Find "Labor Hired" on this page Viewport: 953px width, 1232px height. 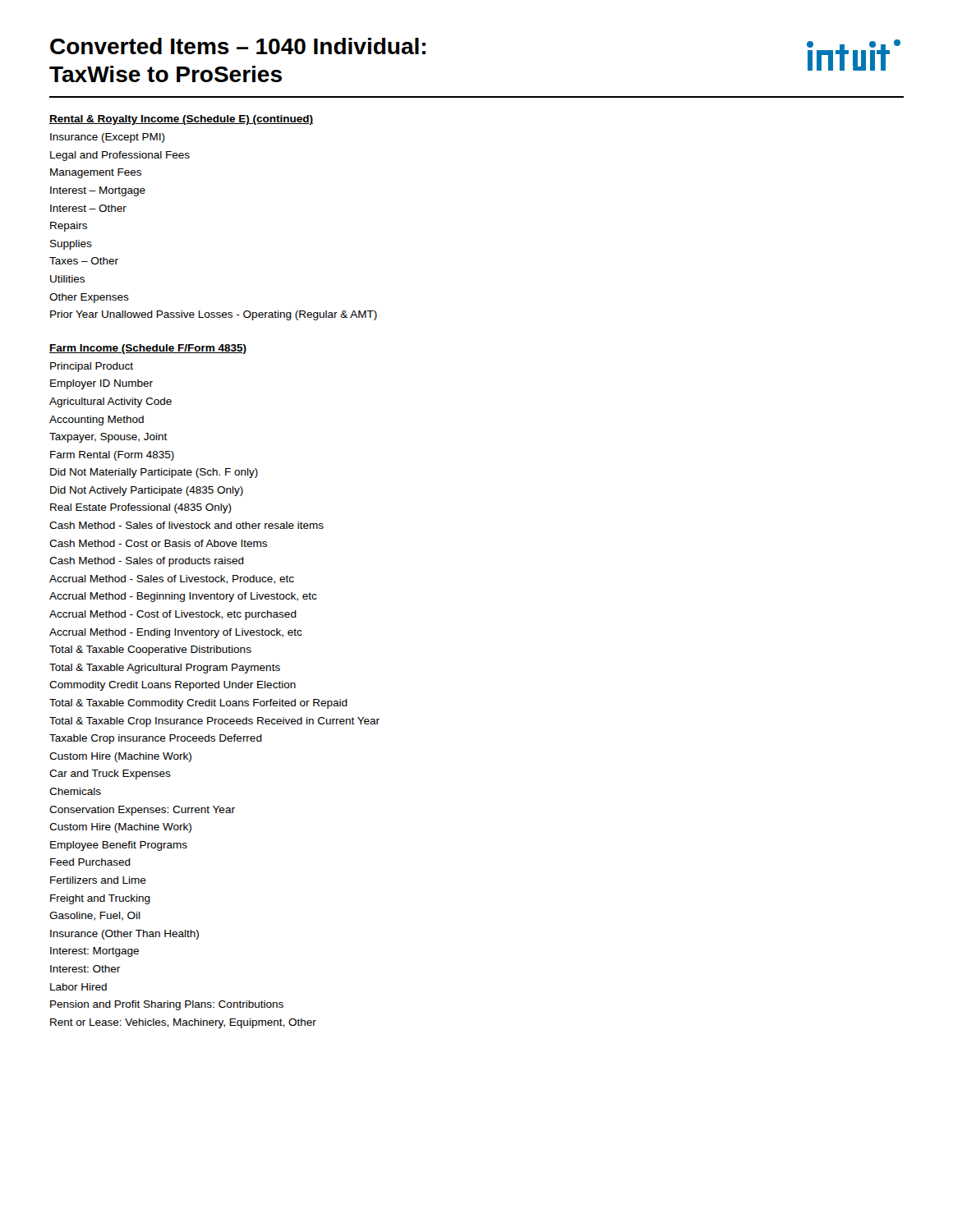click(x=78, y=986)
